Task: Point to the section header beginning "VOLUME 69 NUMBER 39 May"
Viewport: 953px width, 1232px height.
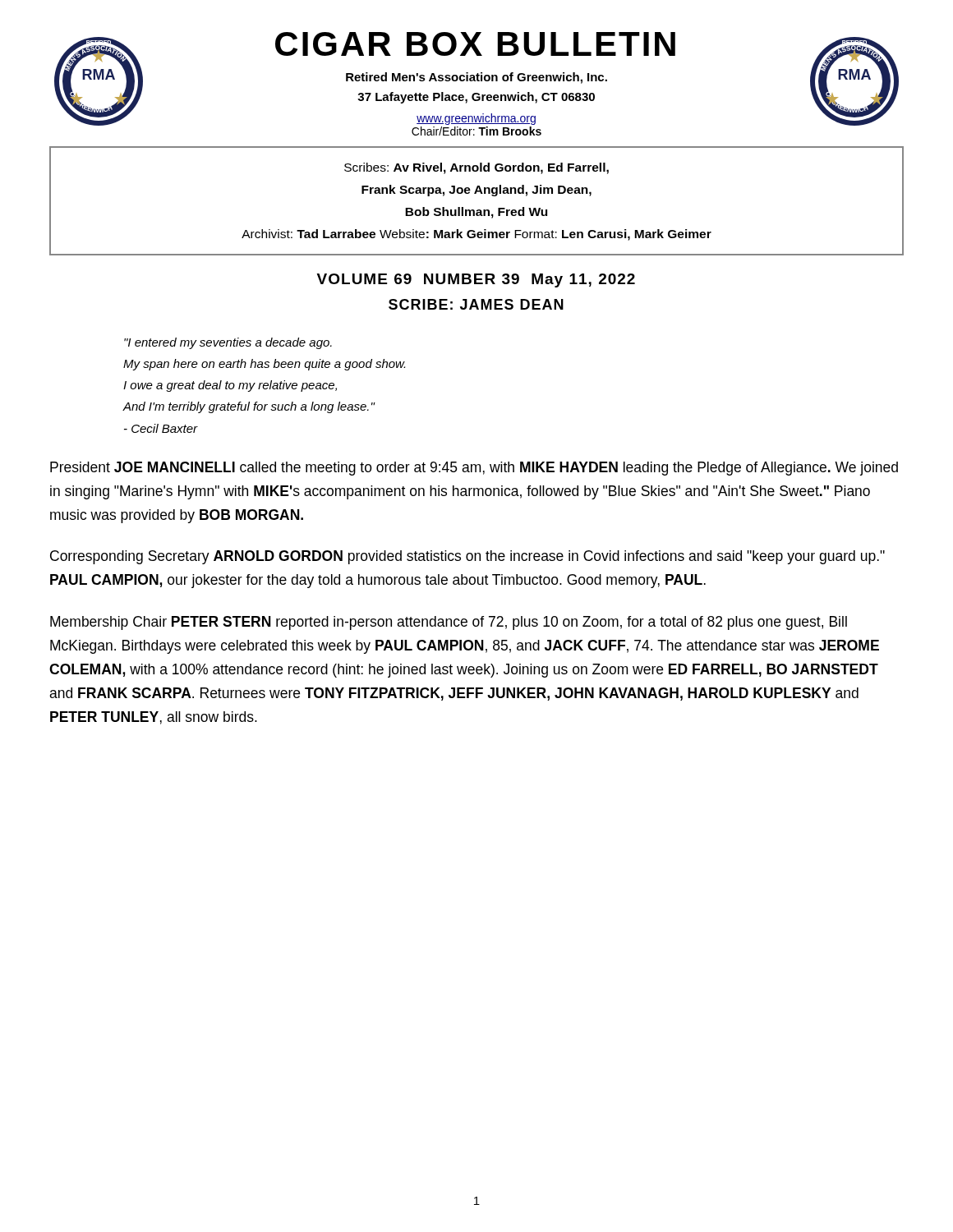Action: [476, 278]
